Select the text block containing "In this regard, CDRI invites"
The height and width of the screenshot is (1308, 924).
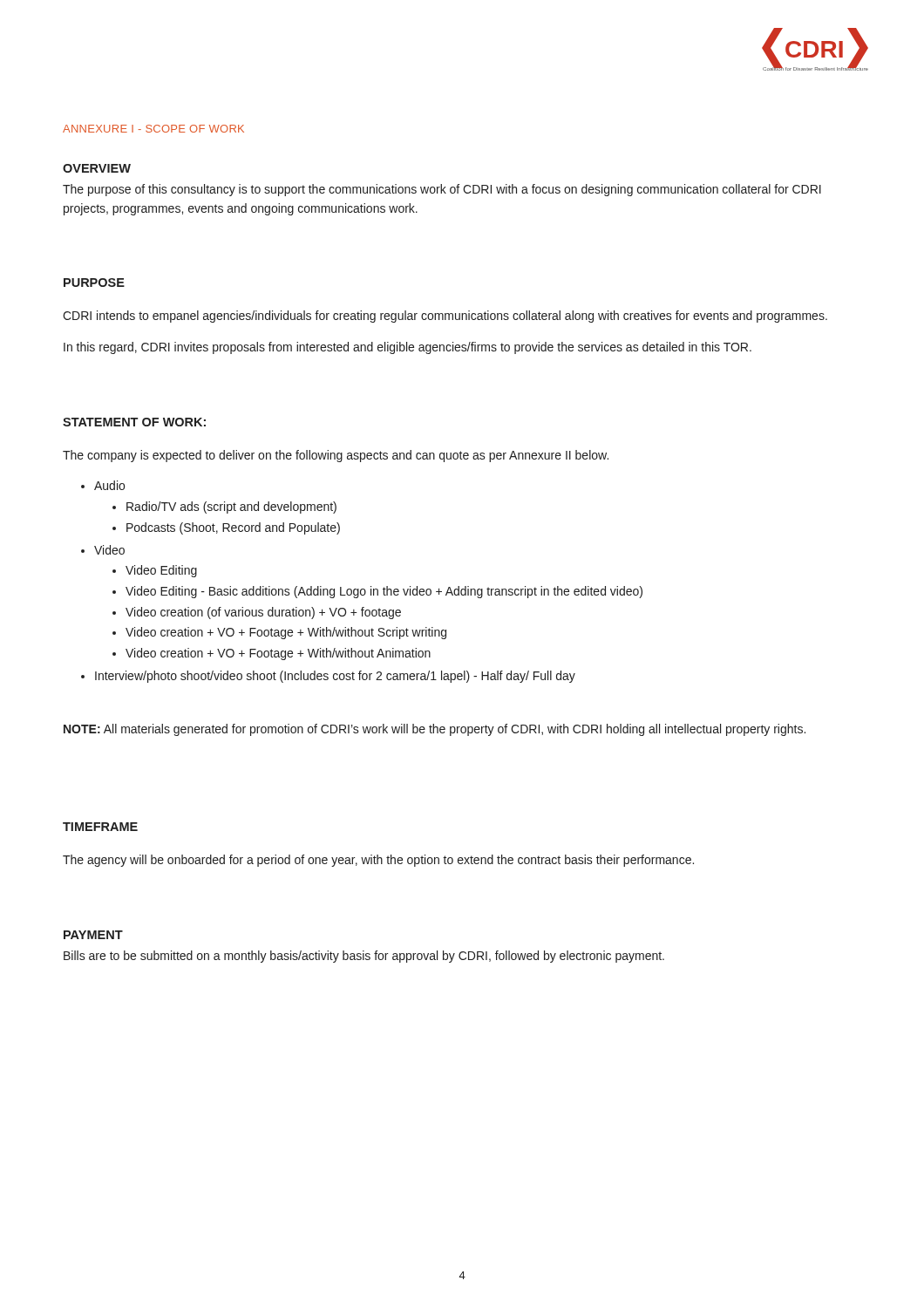click(x=407, y=347)
